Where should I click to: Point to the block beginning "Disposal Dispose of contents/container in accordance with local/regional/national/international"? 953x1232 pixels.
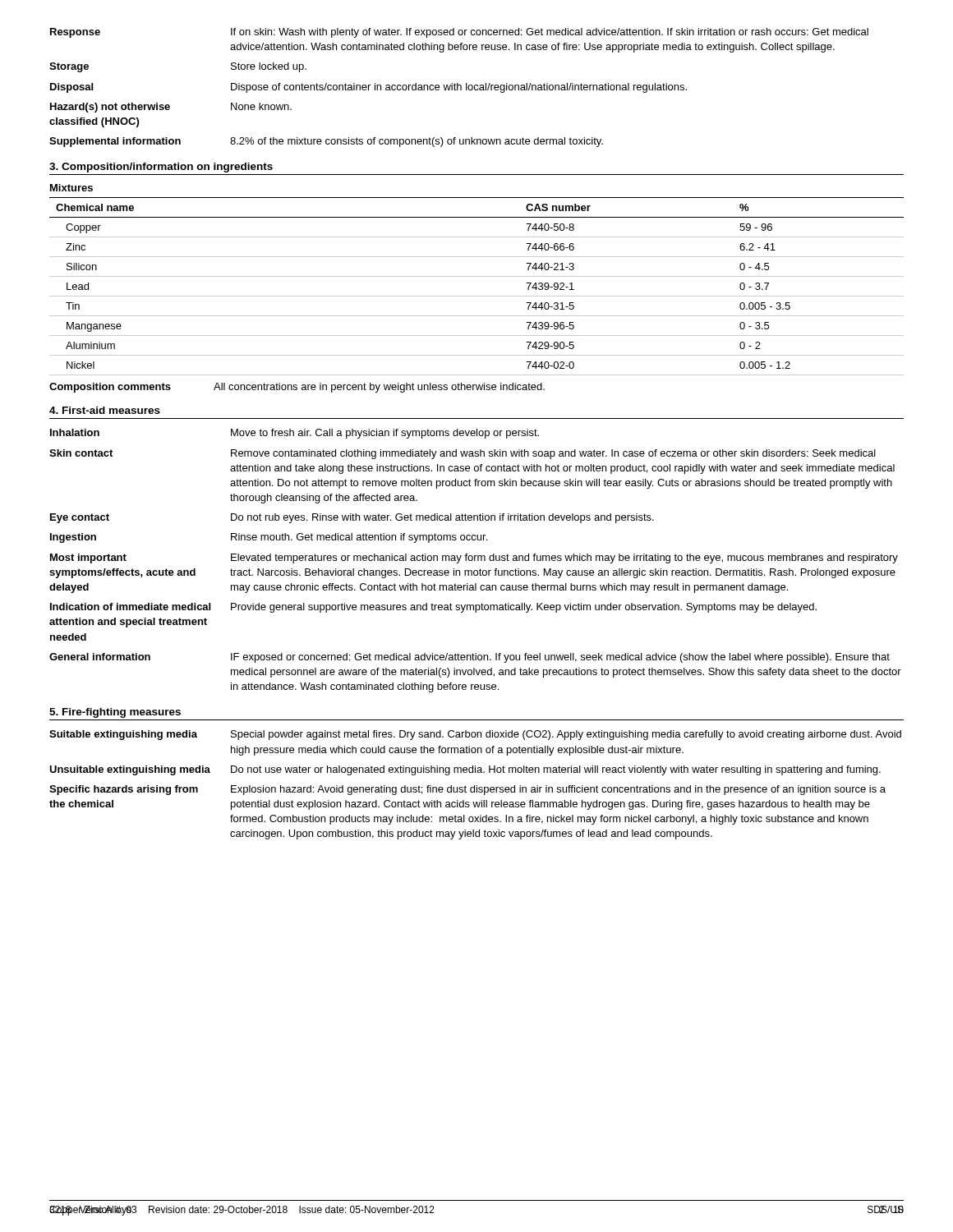(x=476, y=87)
